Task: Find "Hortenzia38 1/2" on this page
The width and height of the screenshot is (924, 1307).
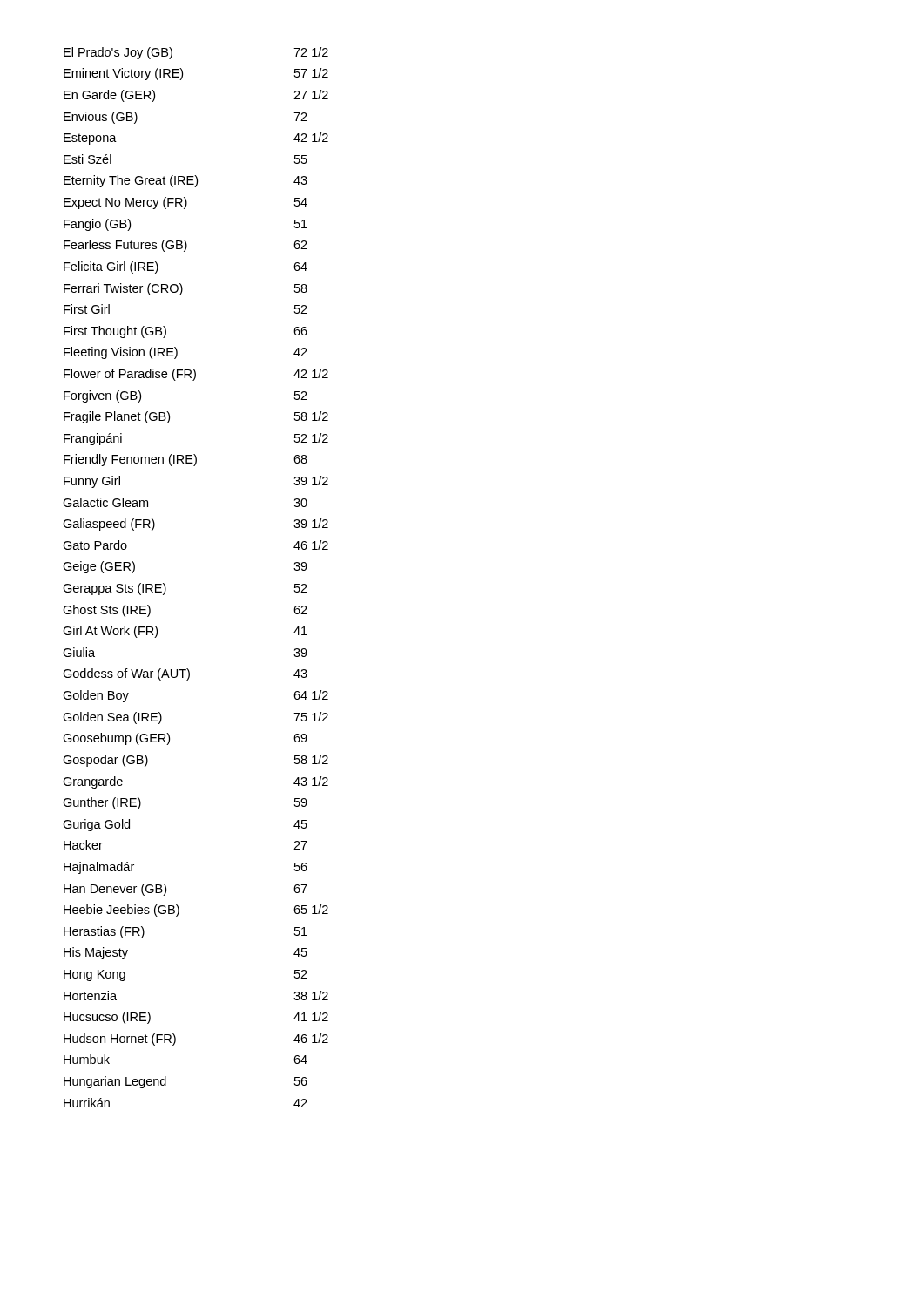Action: 90,996
